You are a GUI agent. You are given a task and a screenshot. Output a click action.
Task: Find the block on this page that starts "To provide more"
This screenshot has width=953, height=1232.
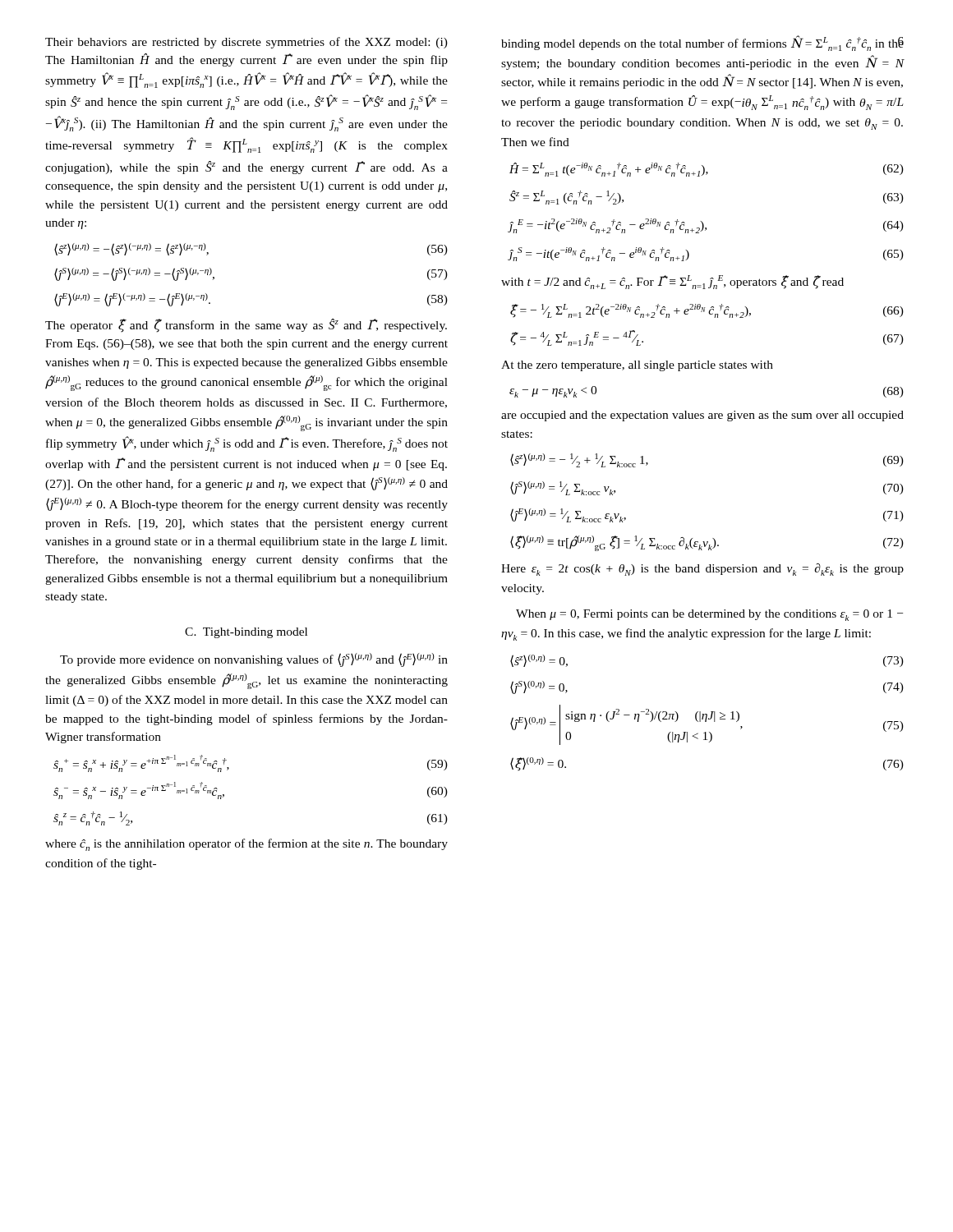coord(246,697)
